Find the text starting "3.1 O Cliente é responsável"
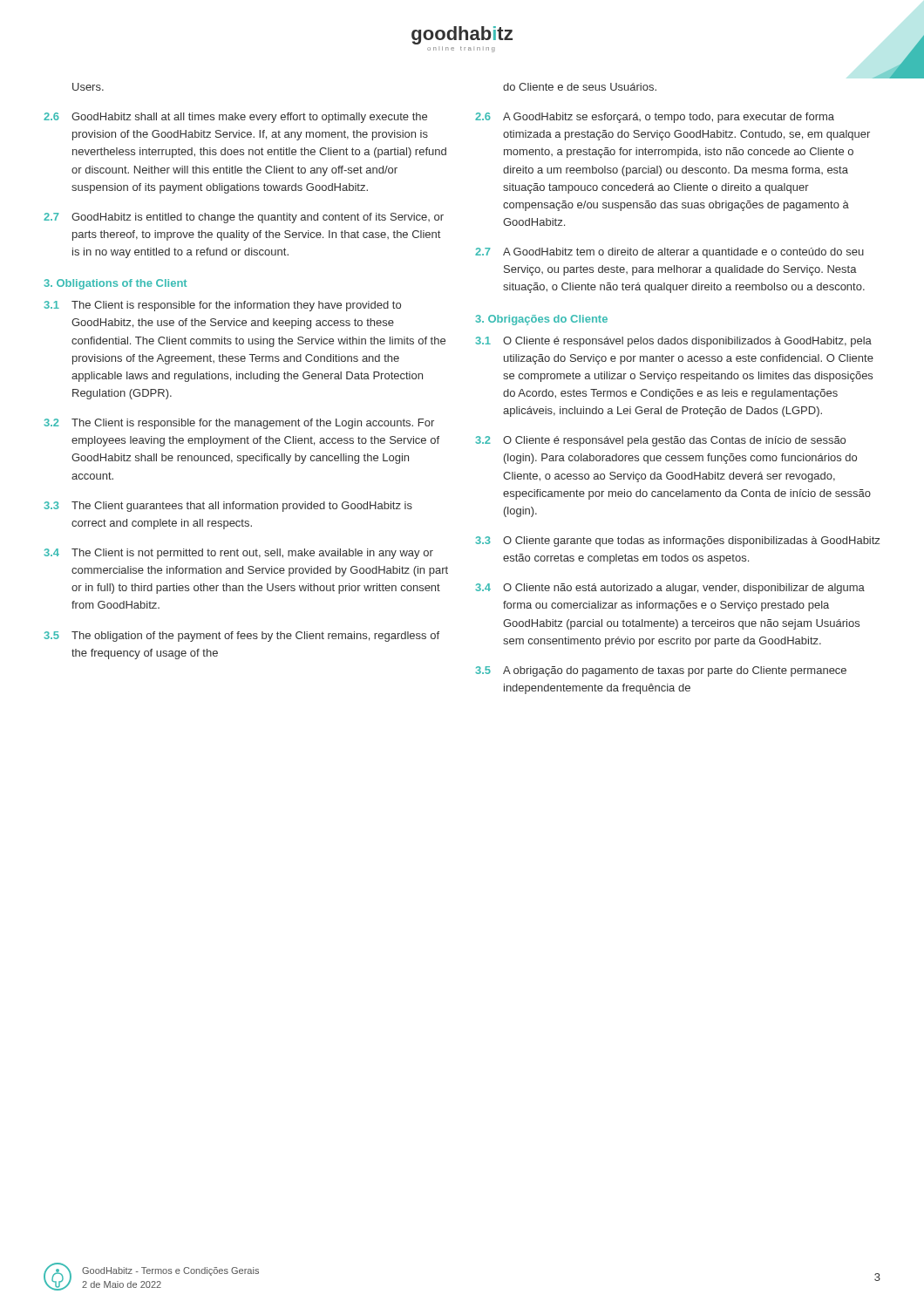This screenshot has width=924, height=1308. pos(678,376)
